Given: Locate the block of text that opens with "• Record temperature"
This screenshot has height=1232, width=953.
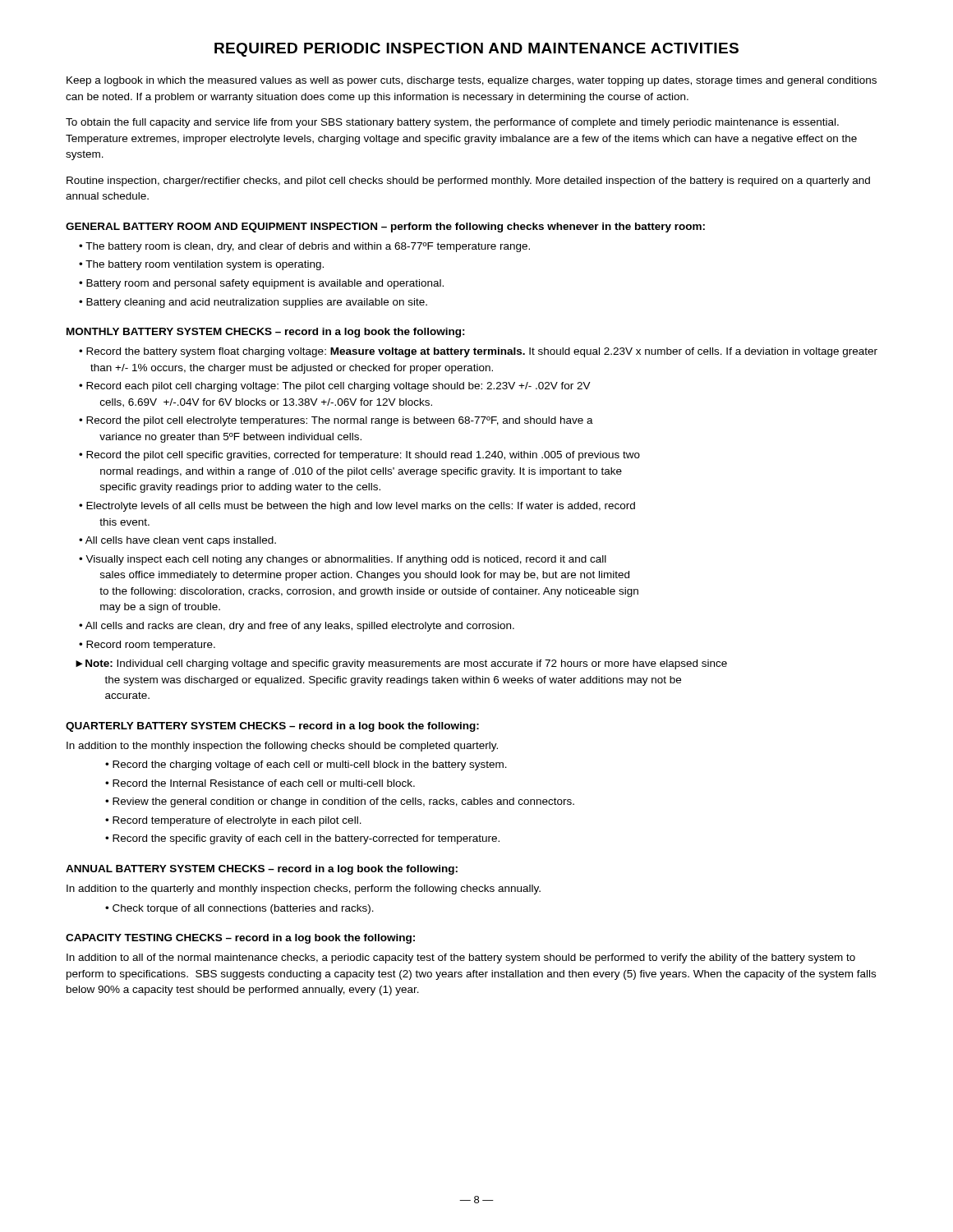Looking at the screenshot, I should [233, 820].
